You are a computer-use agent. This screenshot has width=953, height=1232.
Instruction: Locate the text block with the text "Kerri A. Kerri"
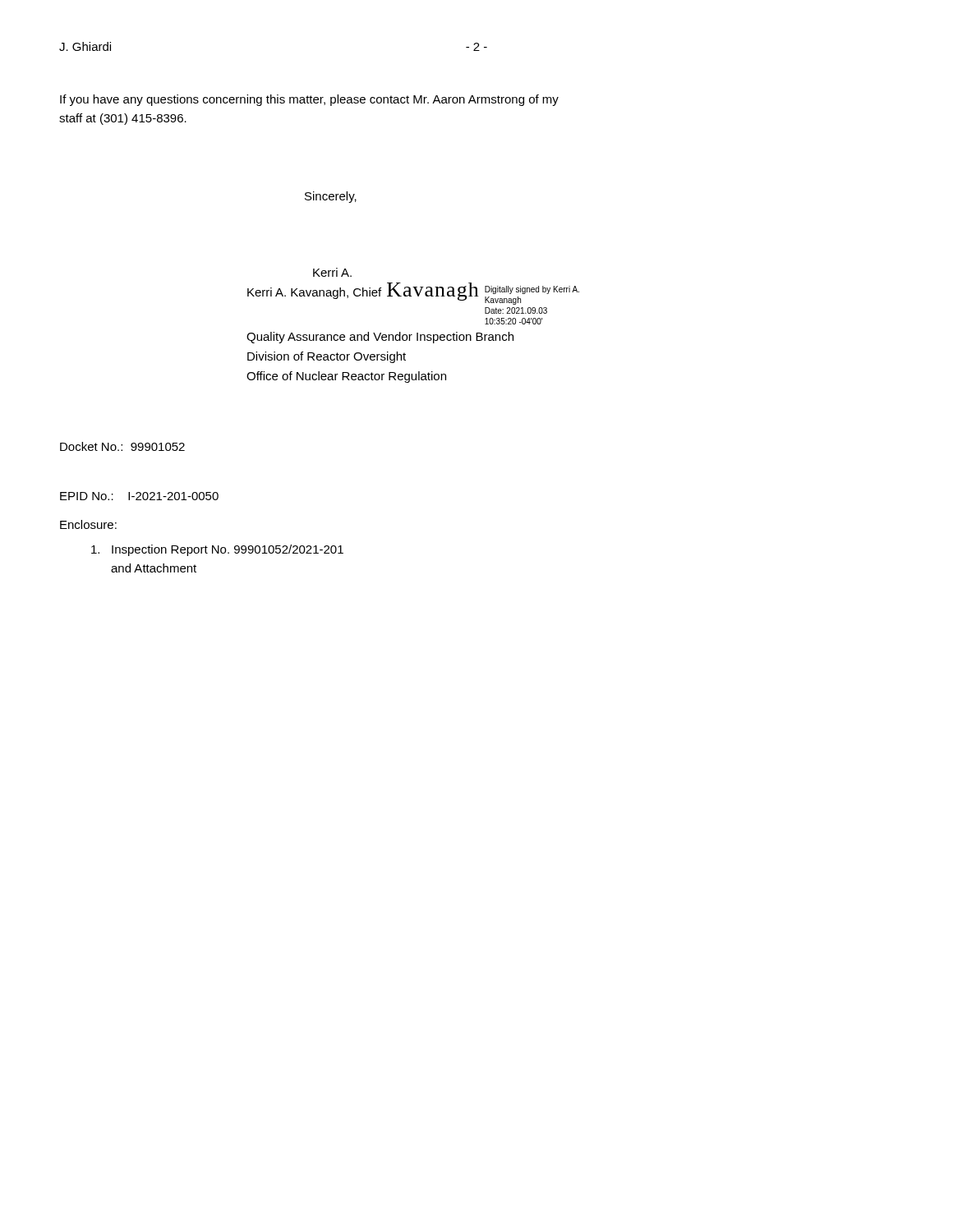tap(413, 324)
